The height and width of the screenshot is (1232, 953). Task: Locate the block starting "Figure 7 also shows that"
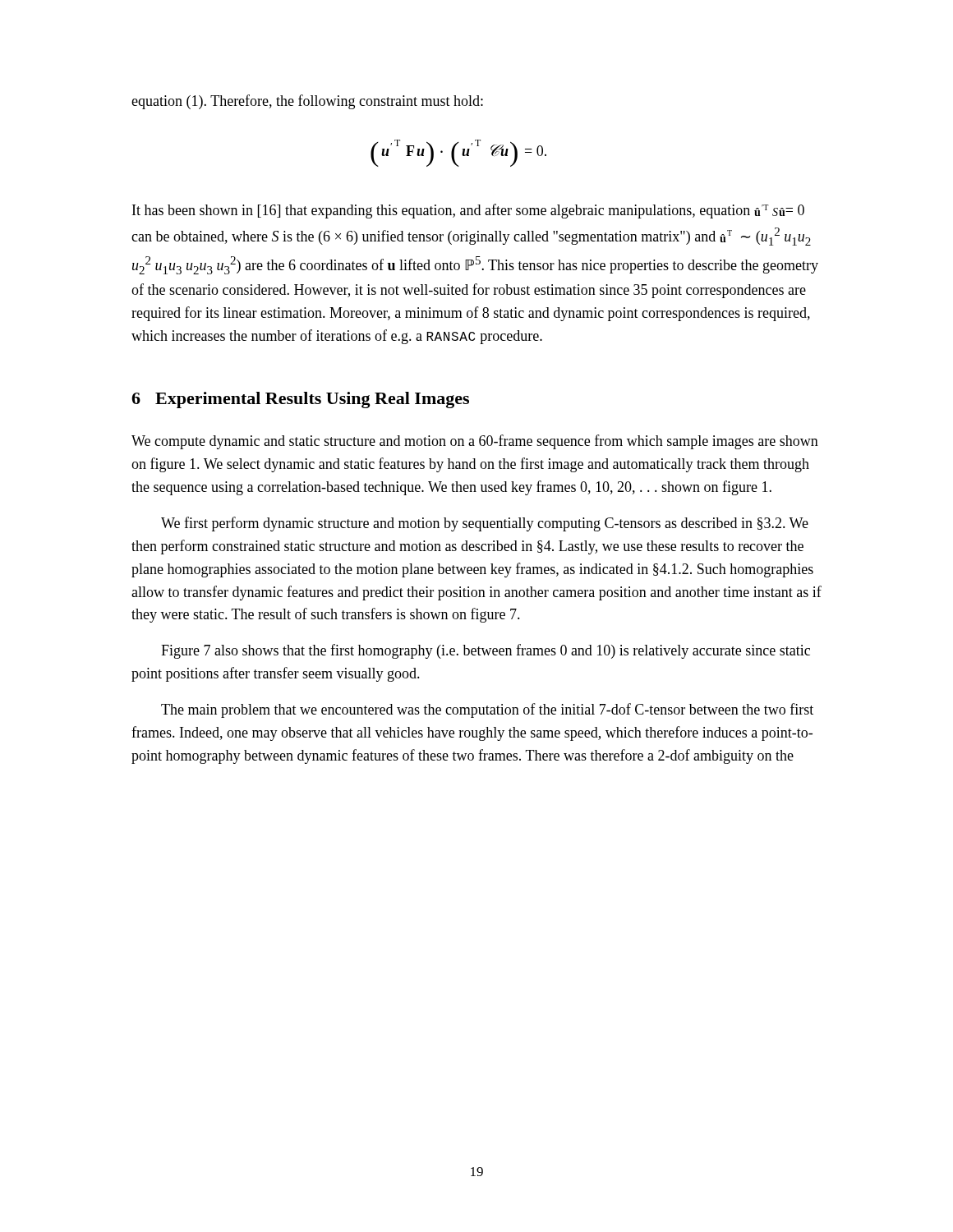point(471,662)
